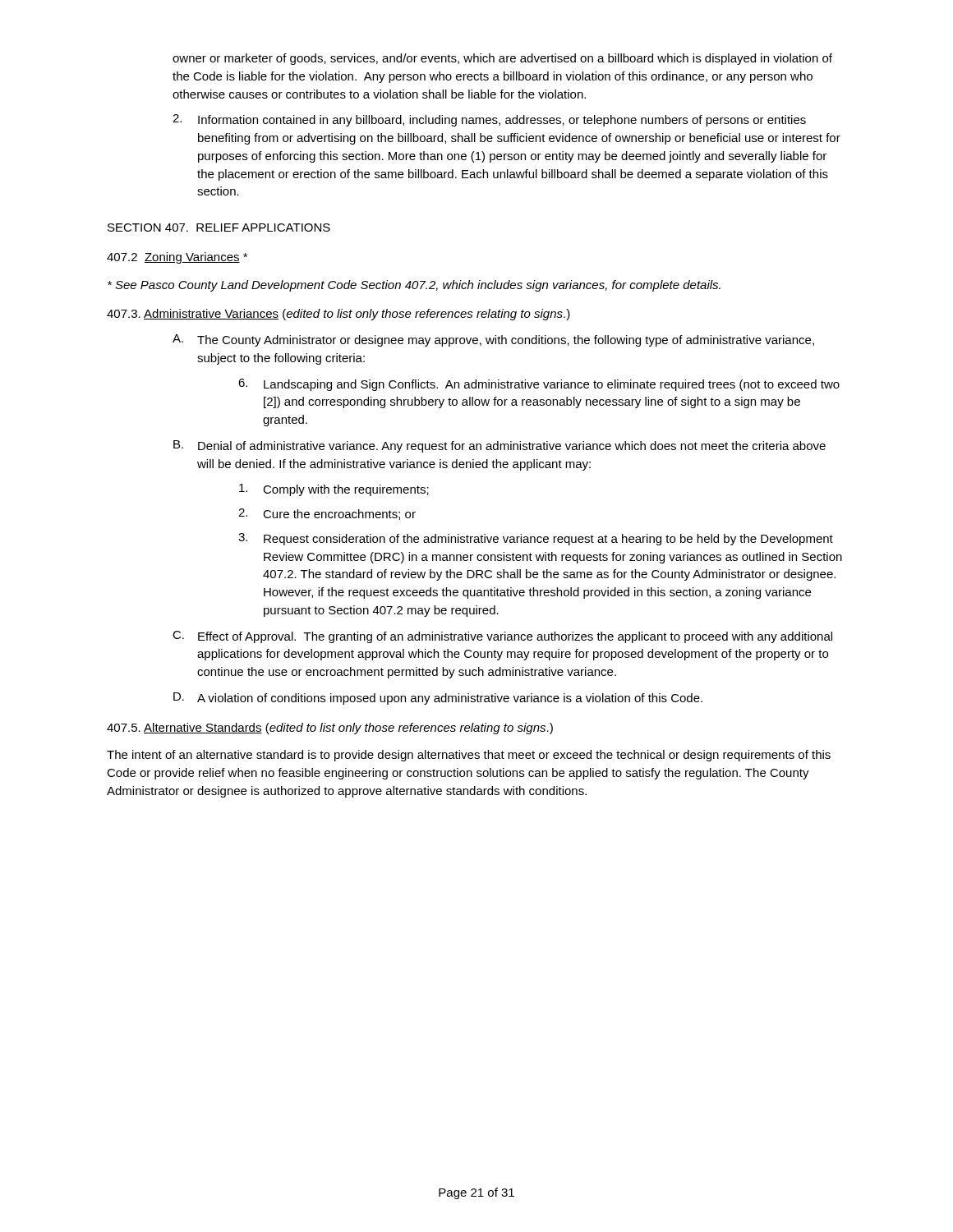
Task: Navigate to the text block starting "2. Cure the encroachments; or"
Action: (x=327, y=514)
